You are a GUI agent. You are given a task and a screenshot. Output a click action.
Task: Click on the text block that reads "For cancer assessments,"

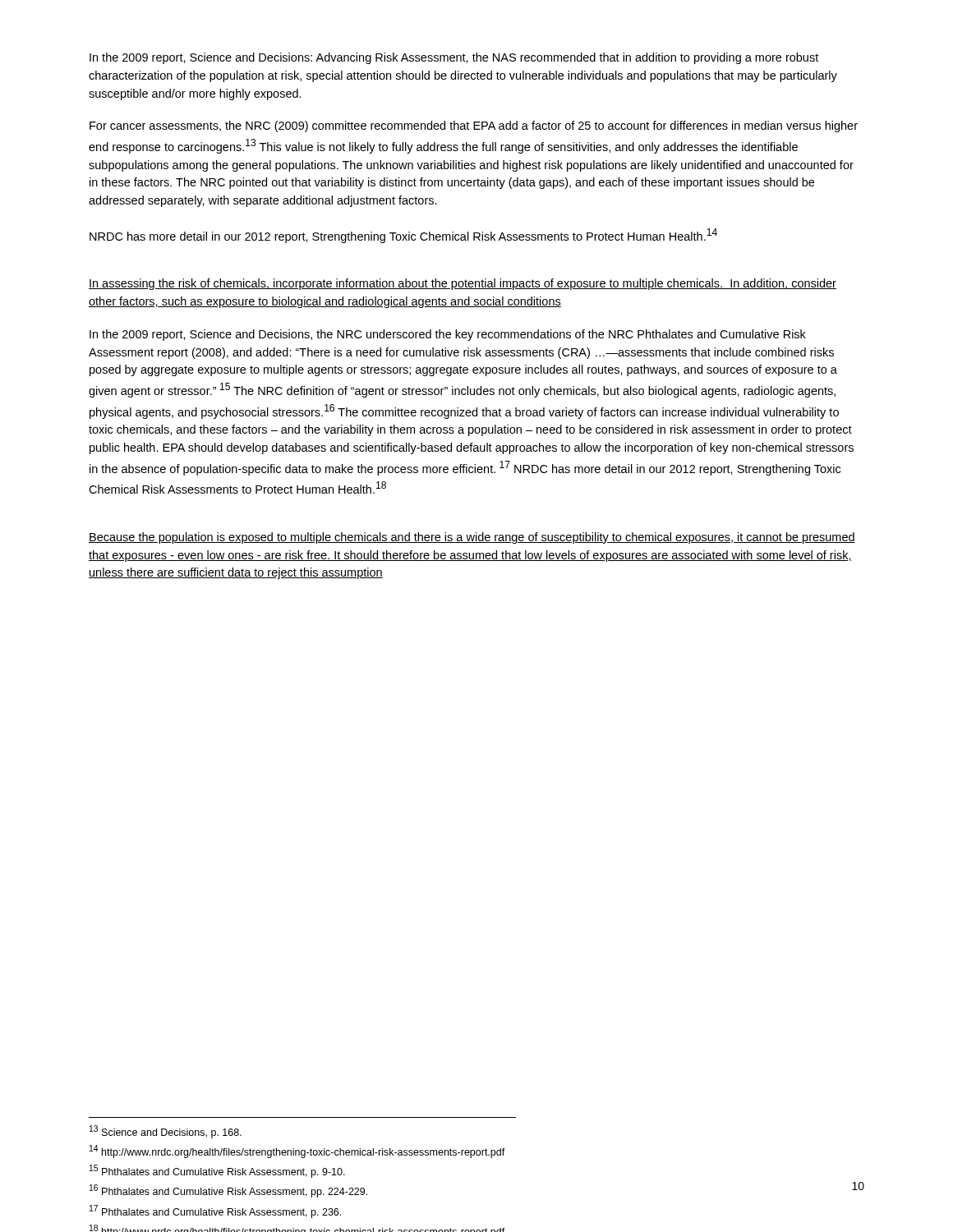473,163
